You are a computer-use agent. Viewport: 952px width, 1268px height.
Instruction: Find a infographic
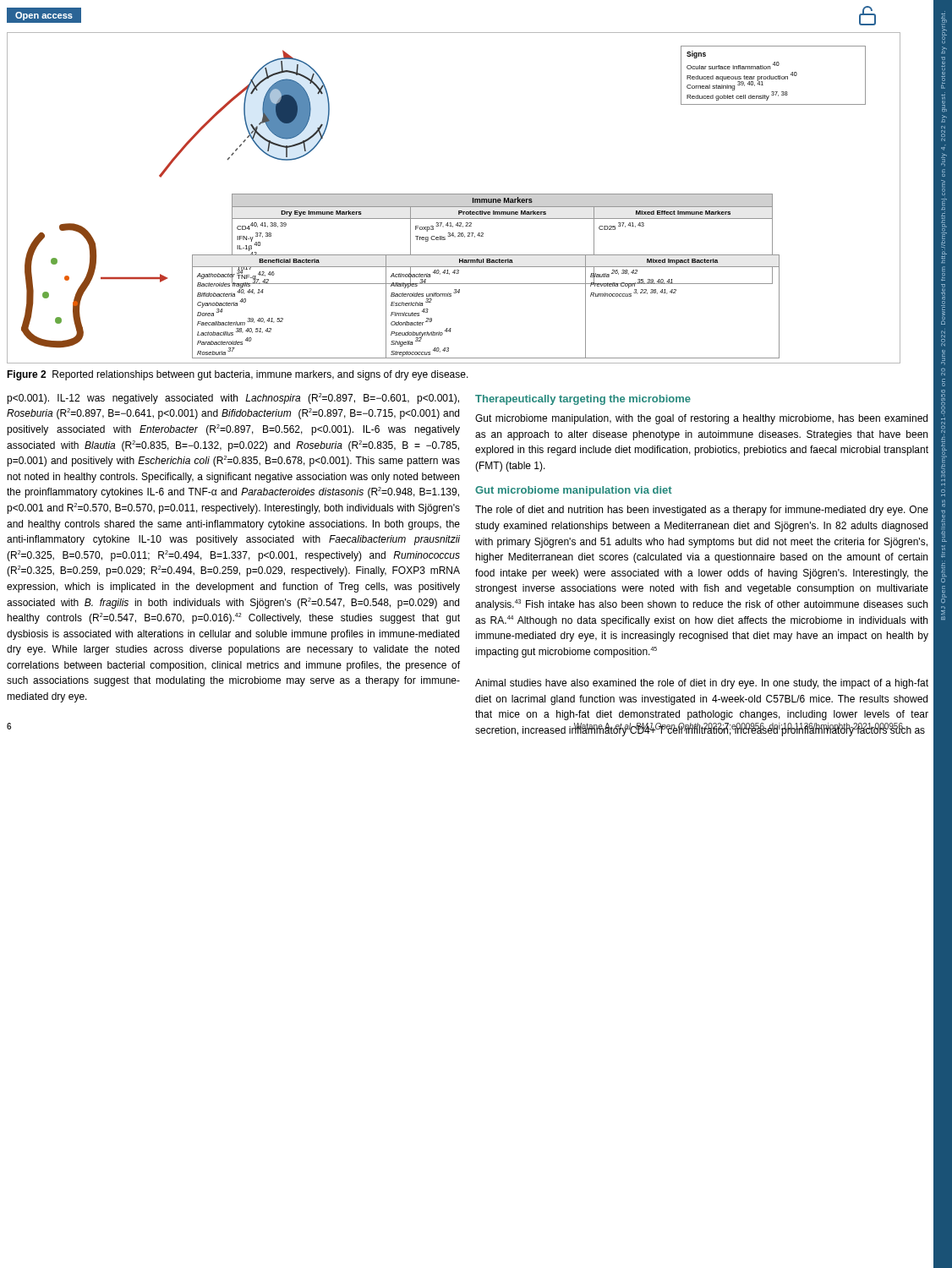pos(454,198)
